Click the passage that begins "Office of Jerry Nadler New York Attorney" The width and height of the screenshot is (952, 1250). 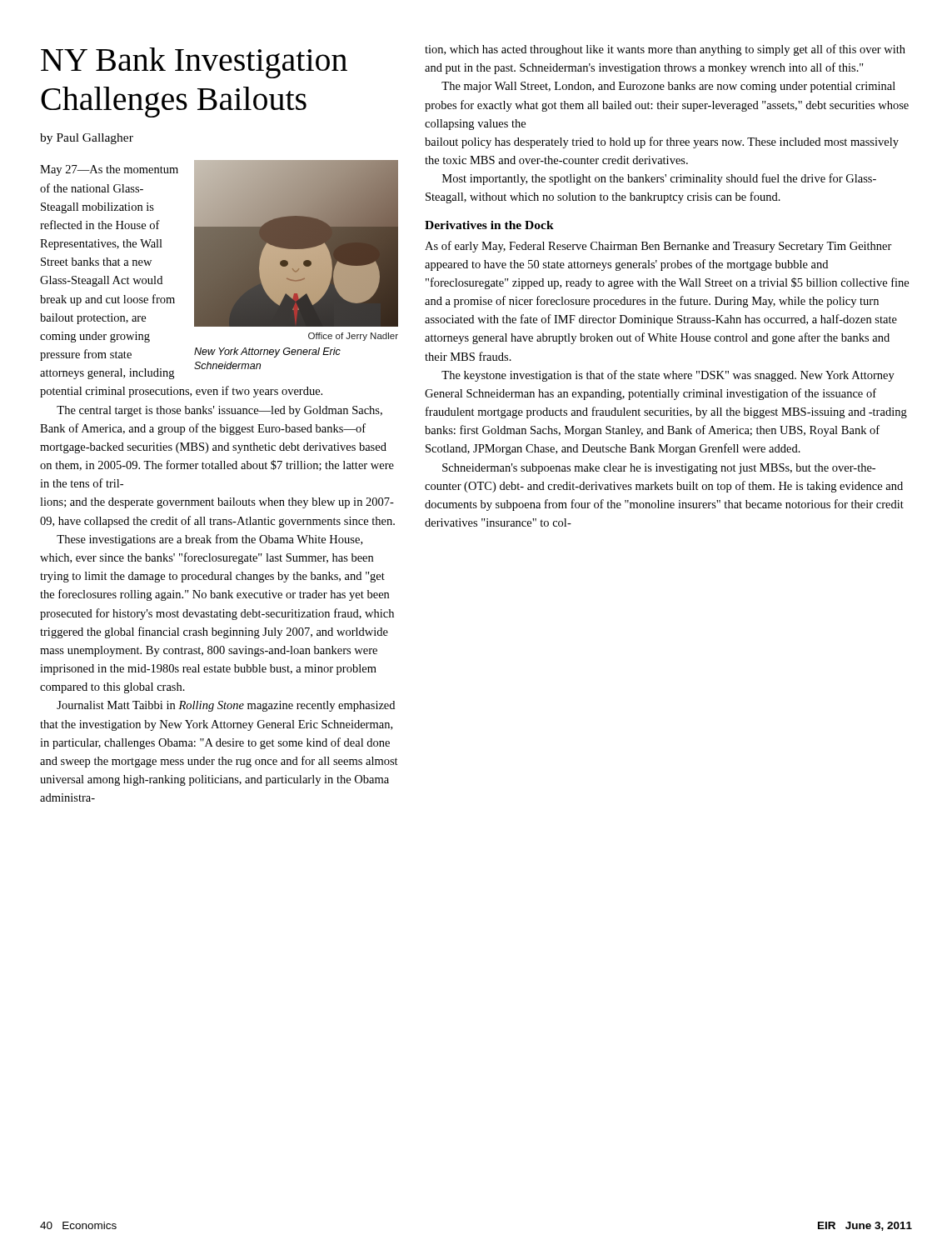(x=219, y=243)
